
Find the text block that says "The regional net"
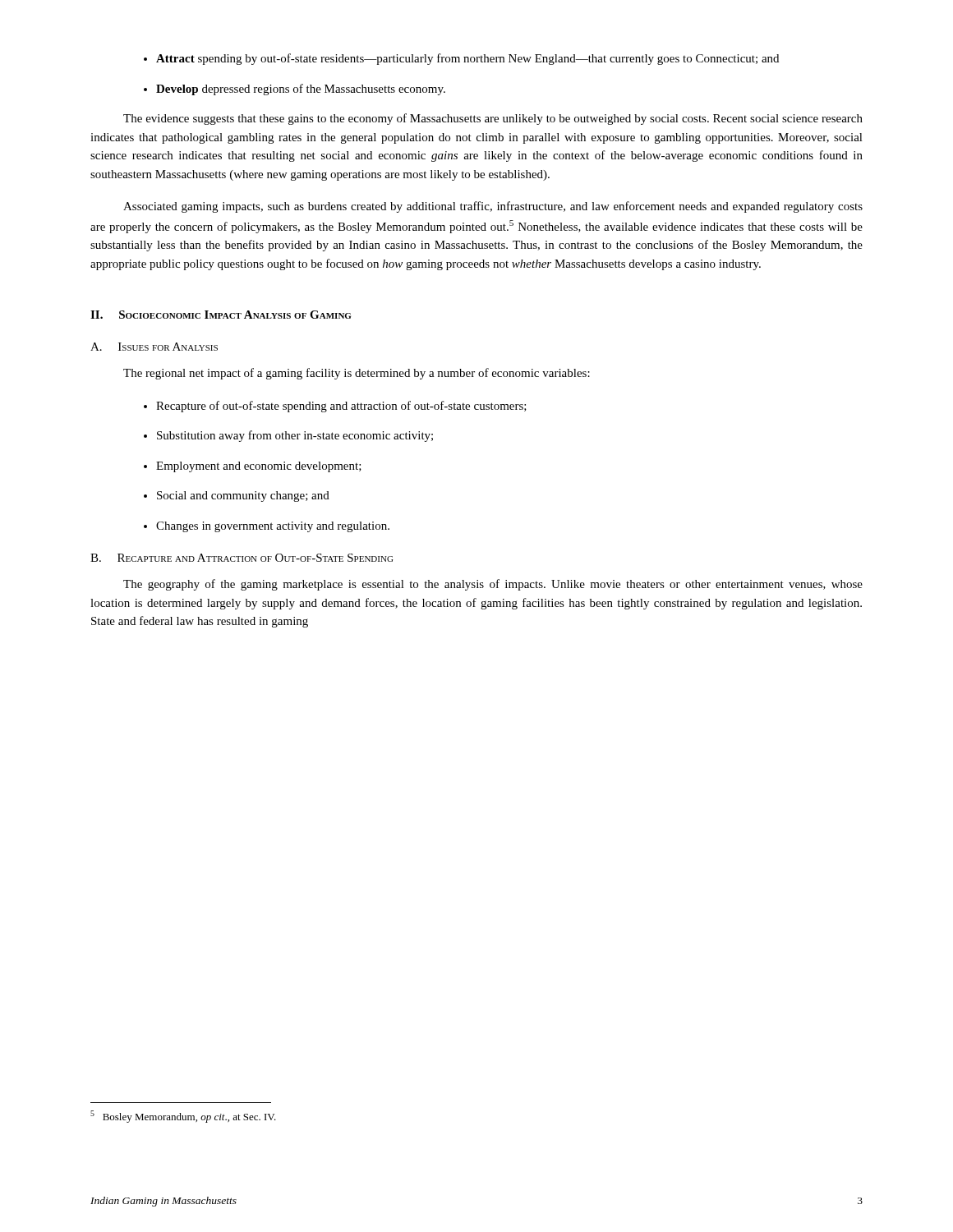pos(476,373)
